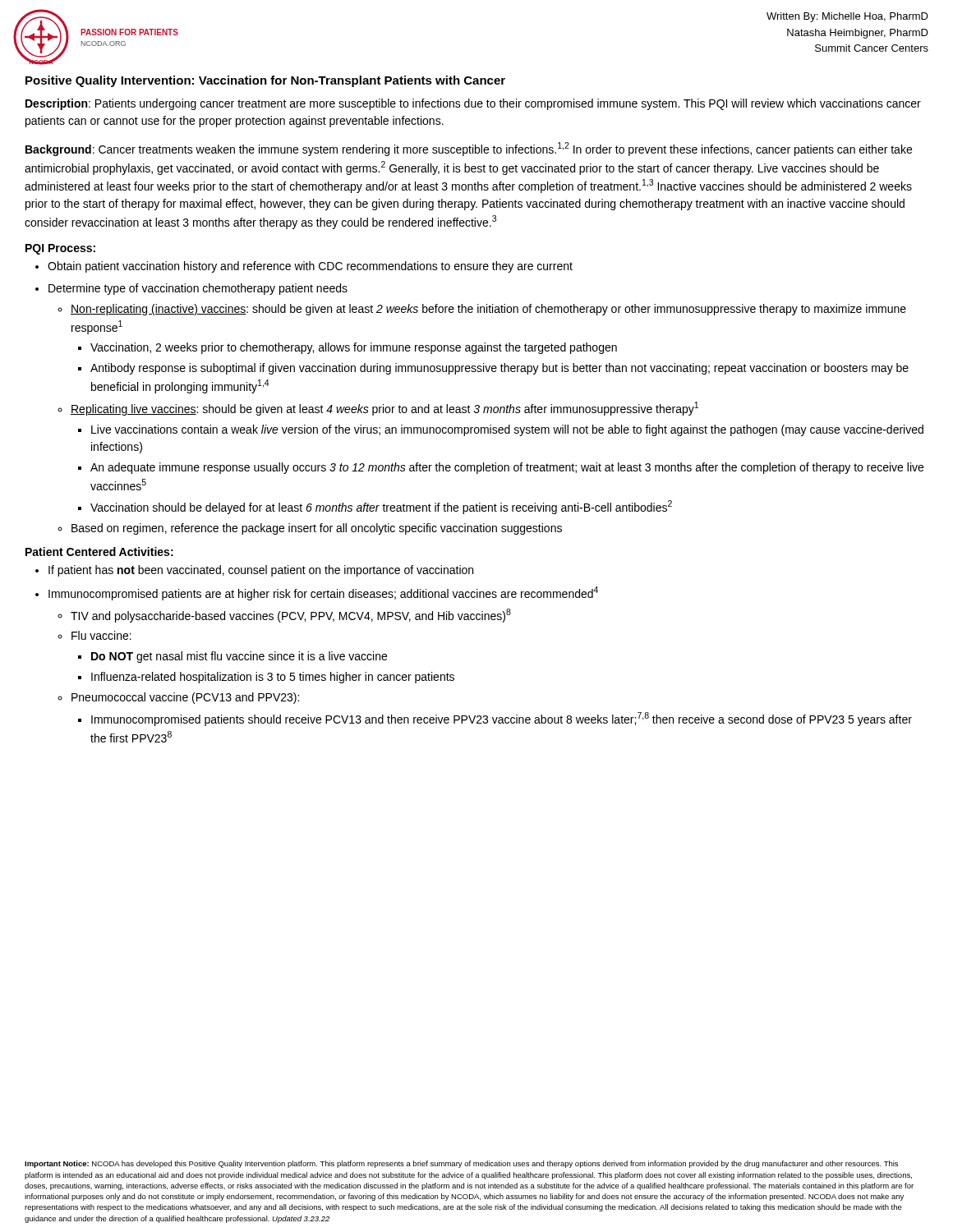Find the region starting "Patient Centered Activities:"

(x=99, y=552)
